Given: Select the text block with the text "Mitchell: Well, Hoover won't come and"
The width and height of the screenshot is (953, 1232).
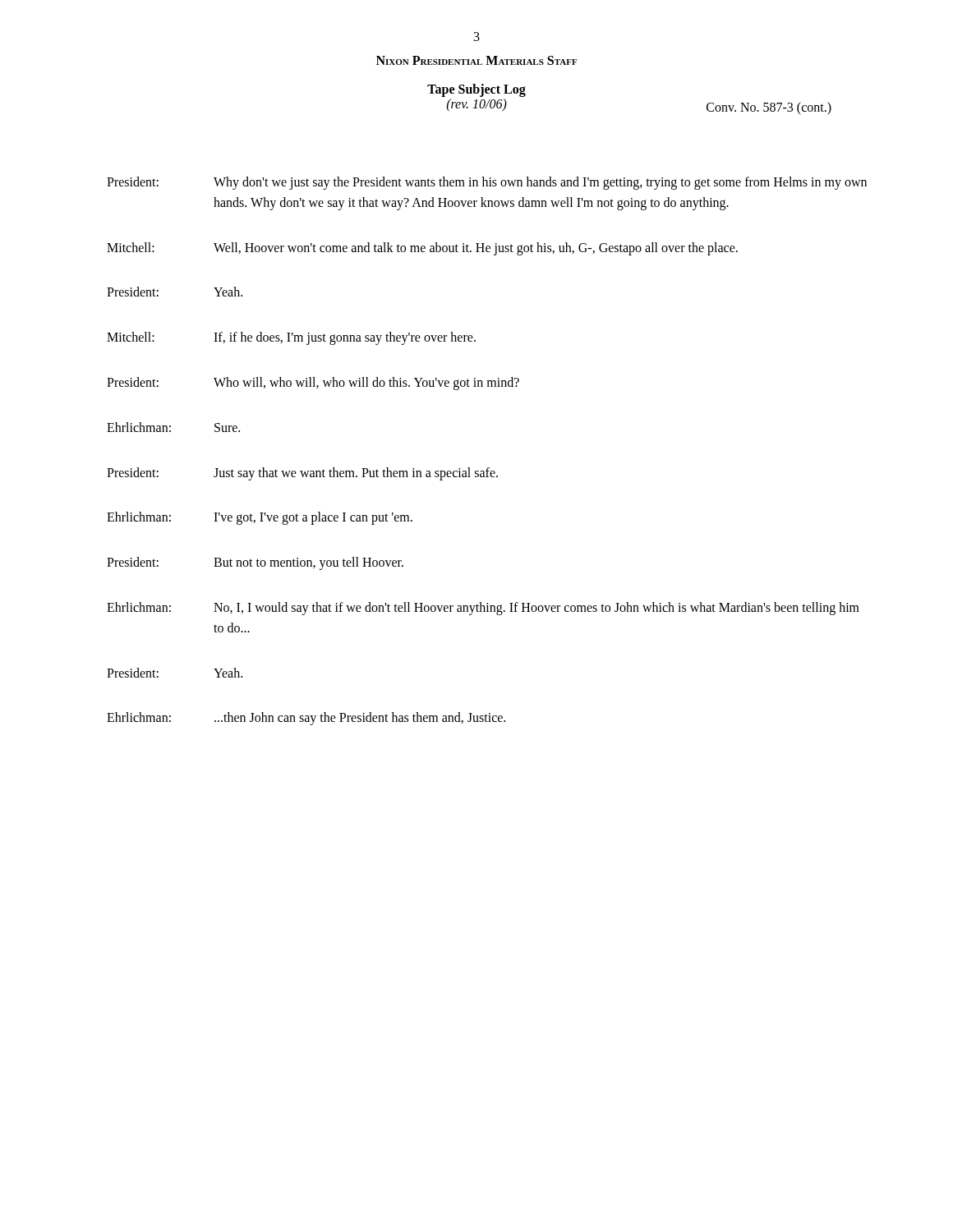Looking at the screenshot, I should coord(489,248).
